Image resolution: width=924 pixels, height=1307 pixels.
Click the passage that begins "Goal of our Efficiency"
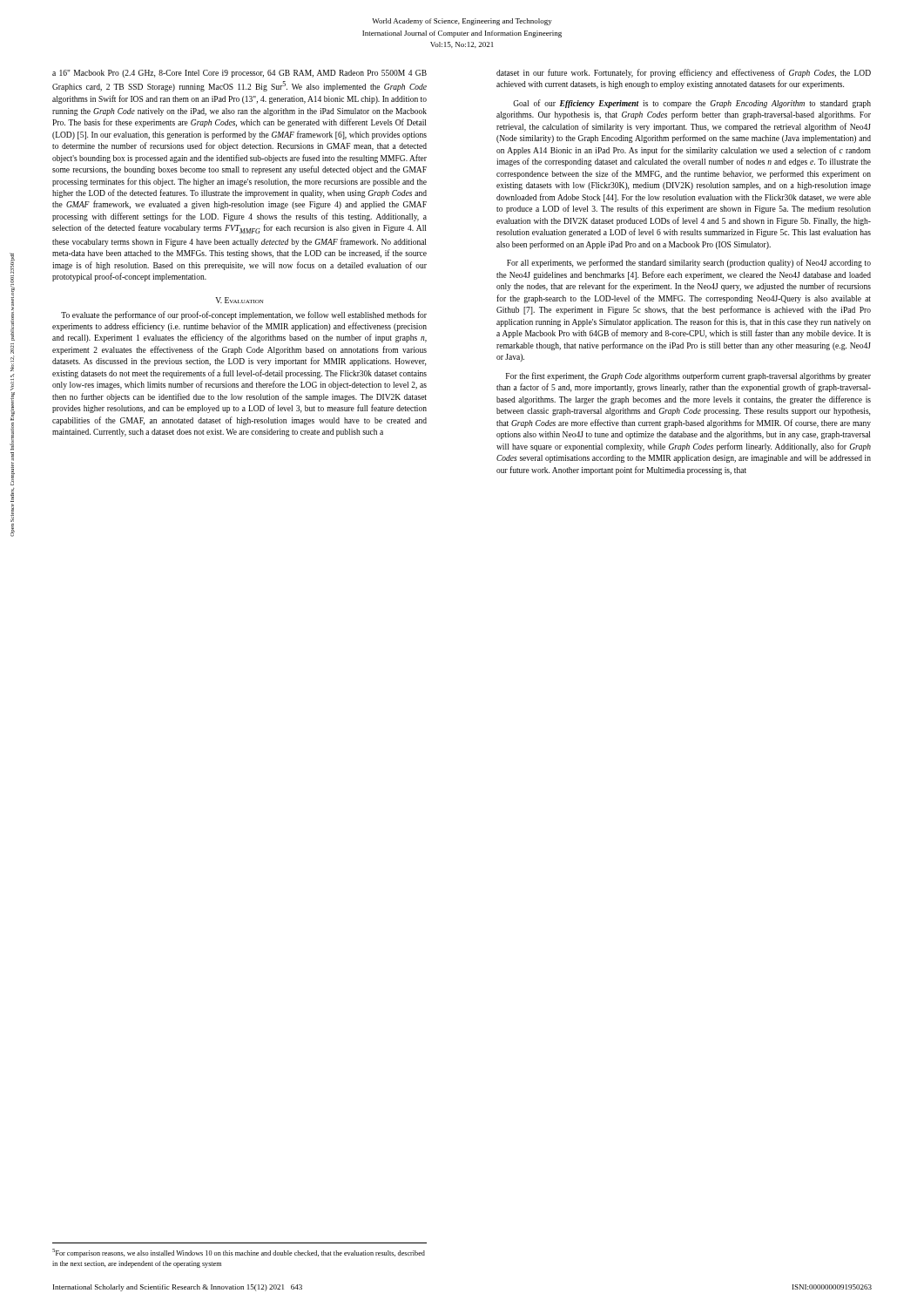(684, 174)
